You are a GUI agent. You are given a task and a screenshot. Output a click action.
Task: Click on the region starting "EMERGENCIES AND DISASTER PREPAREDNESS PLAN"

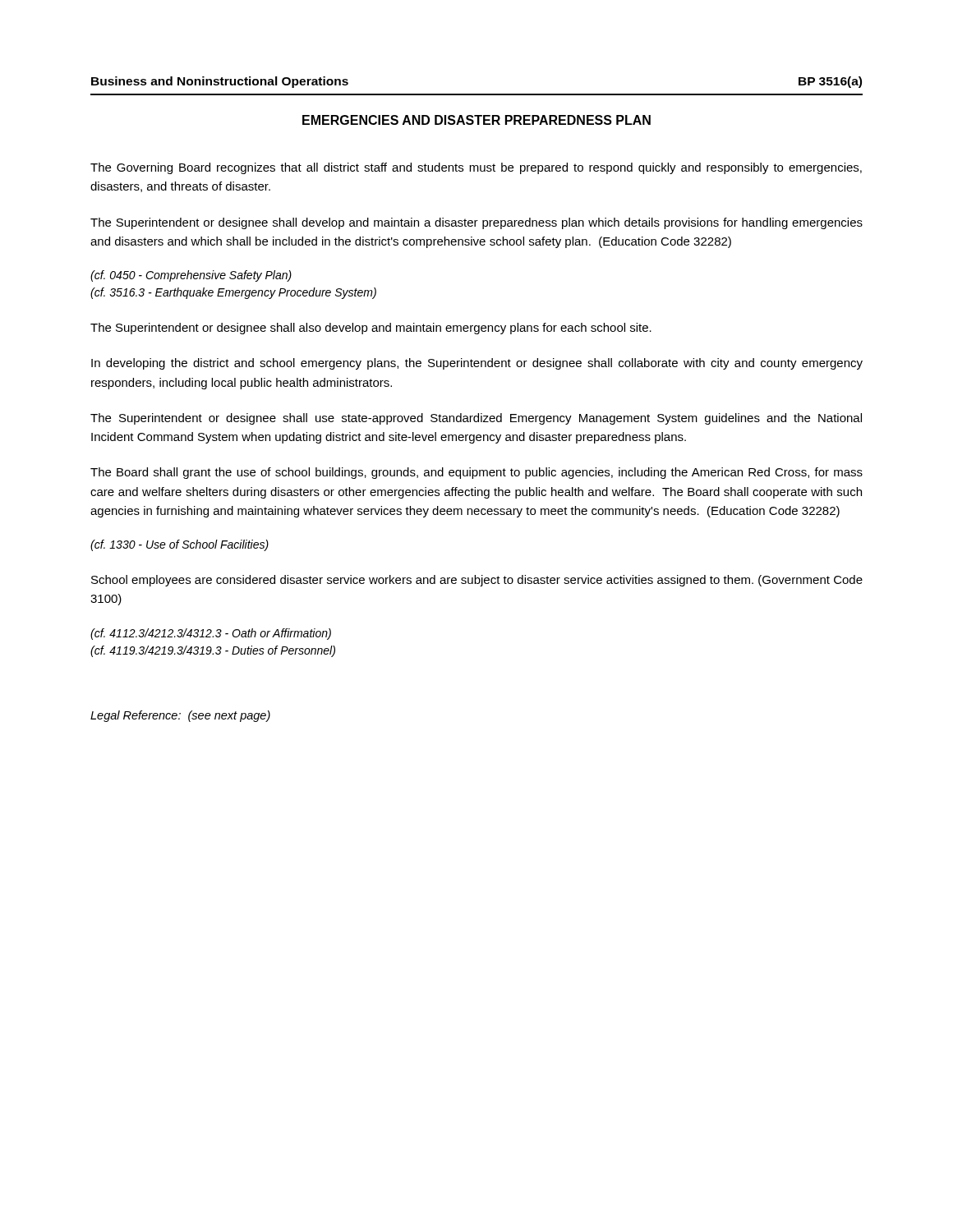coord(476,120)
